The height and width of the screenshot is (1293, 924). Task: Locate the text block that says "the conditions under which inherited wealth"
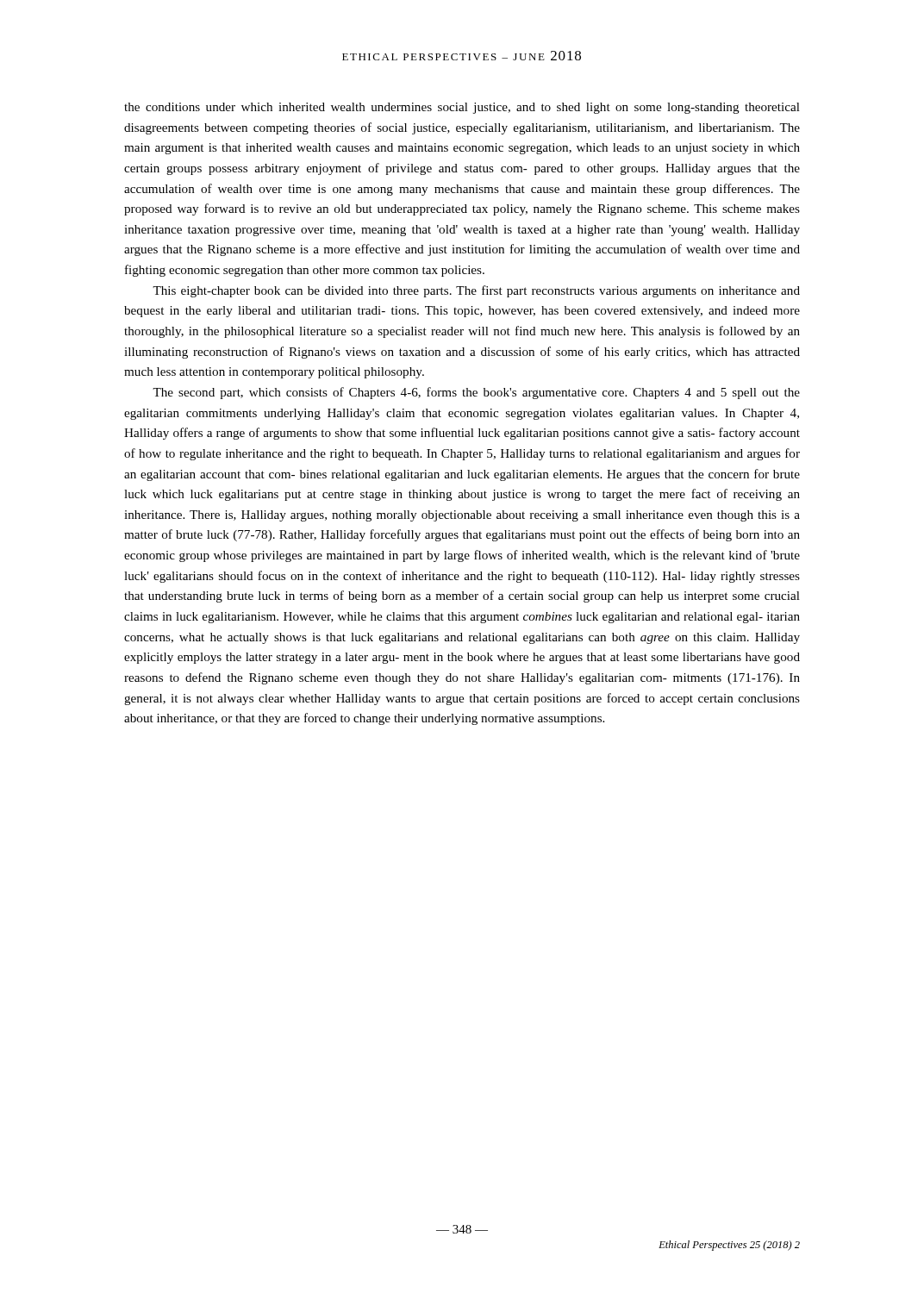(x=462, y=412)
